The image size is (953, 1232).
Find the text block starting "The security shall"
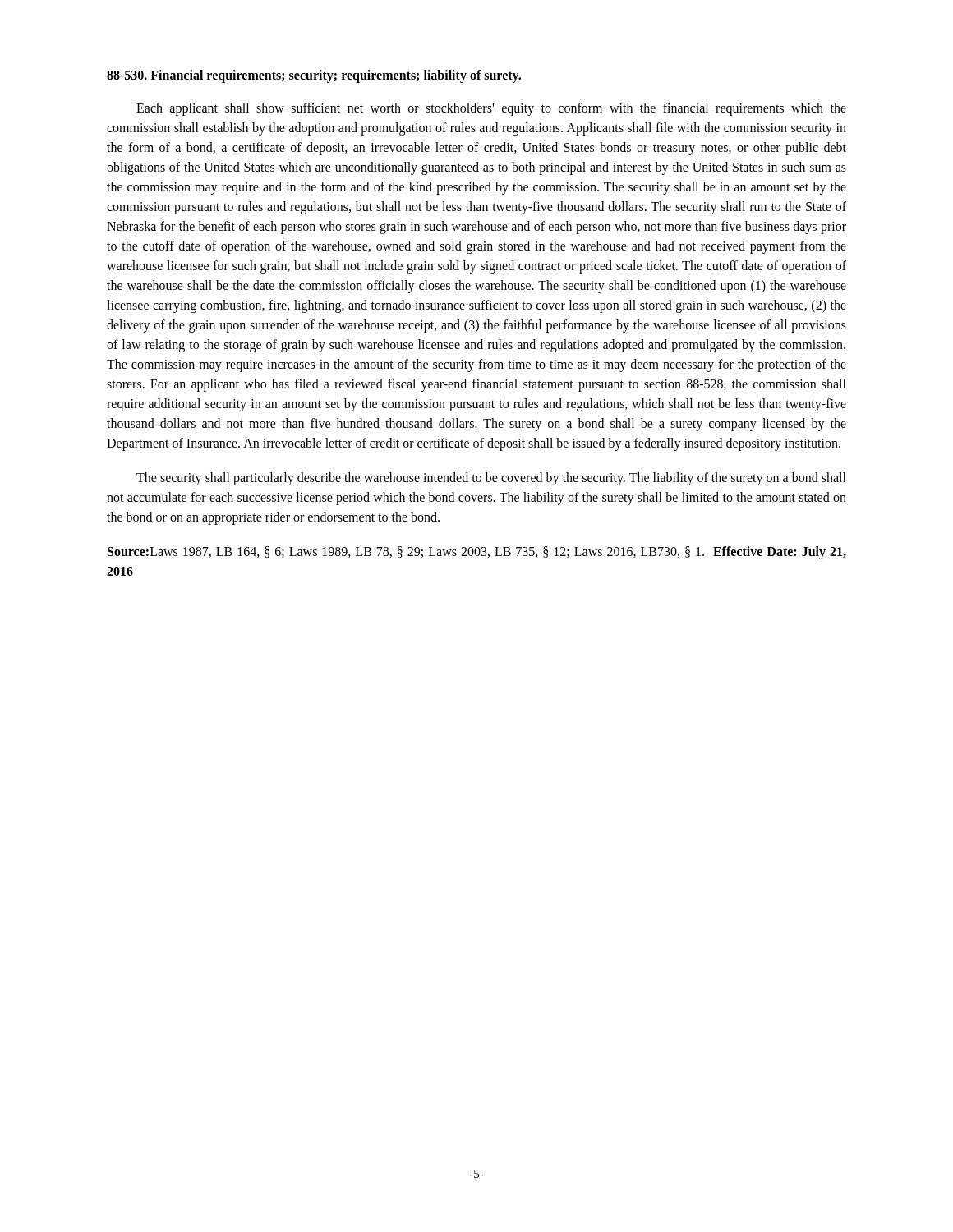click(x=476, y=497)
